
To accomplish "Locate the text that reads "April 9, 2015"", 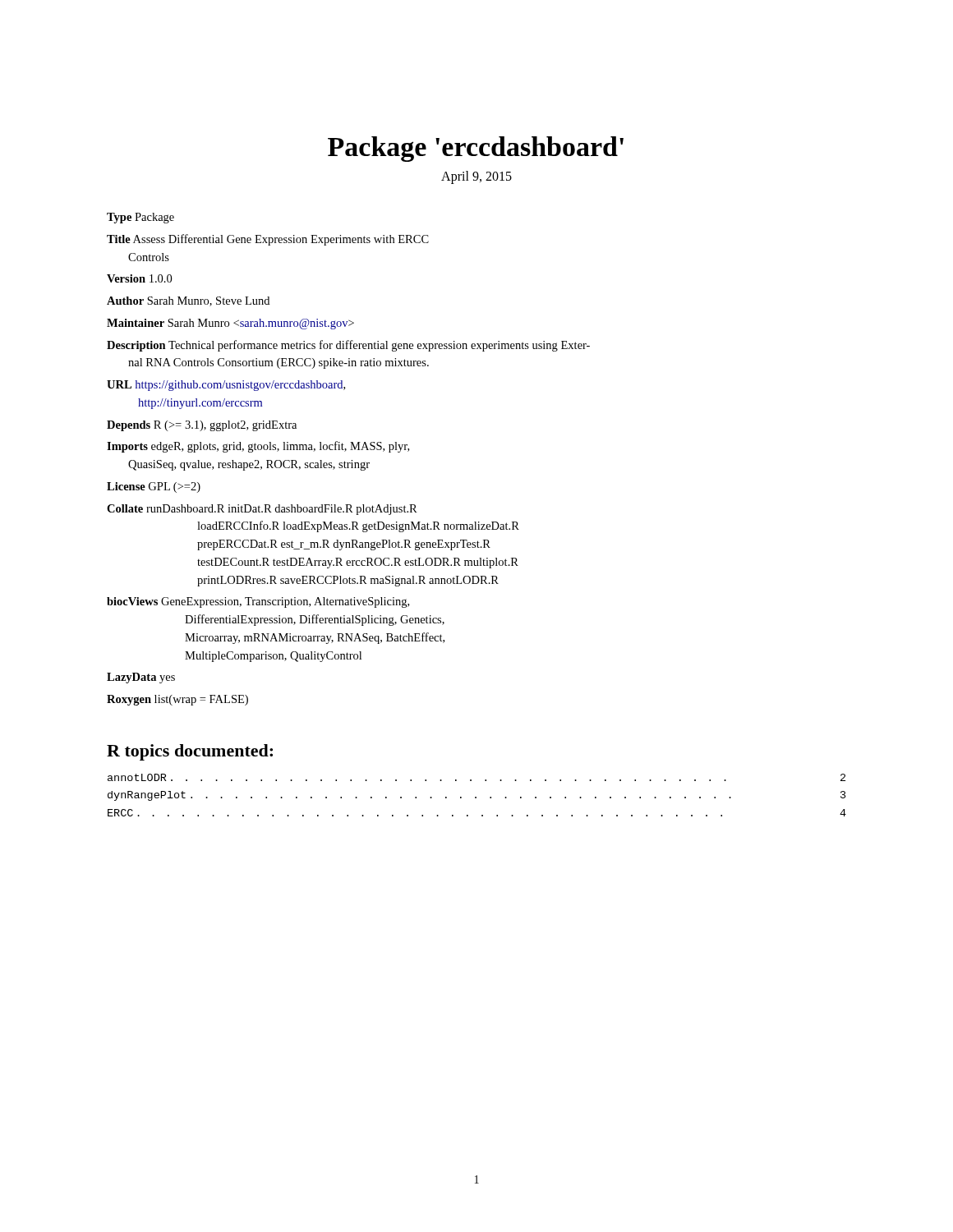I will [476, 176].
